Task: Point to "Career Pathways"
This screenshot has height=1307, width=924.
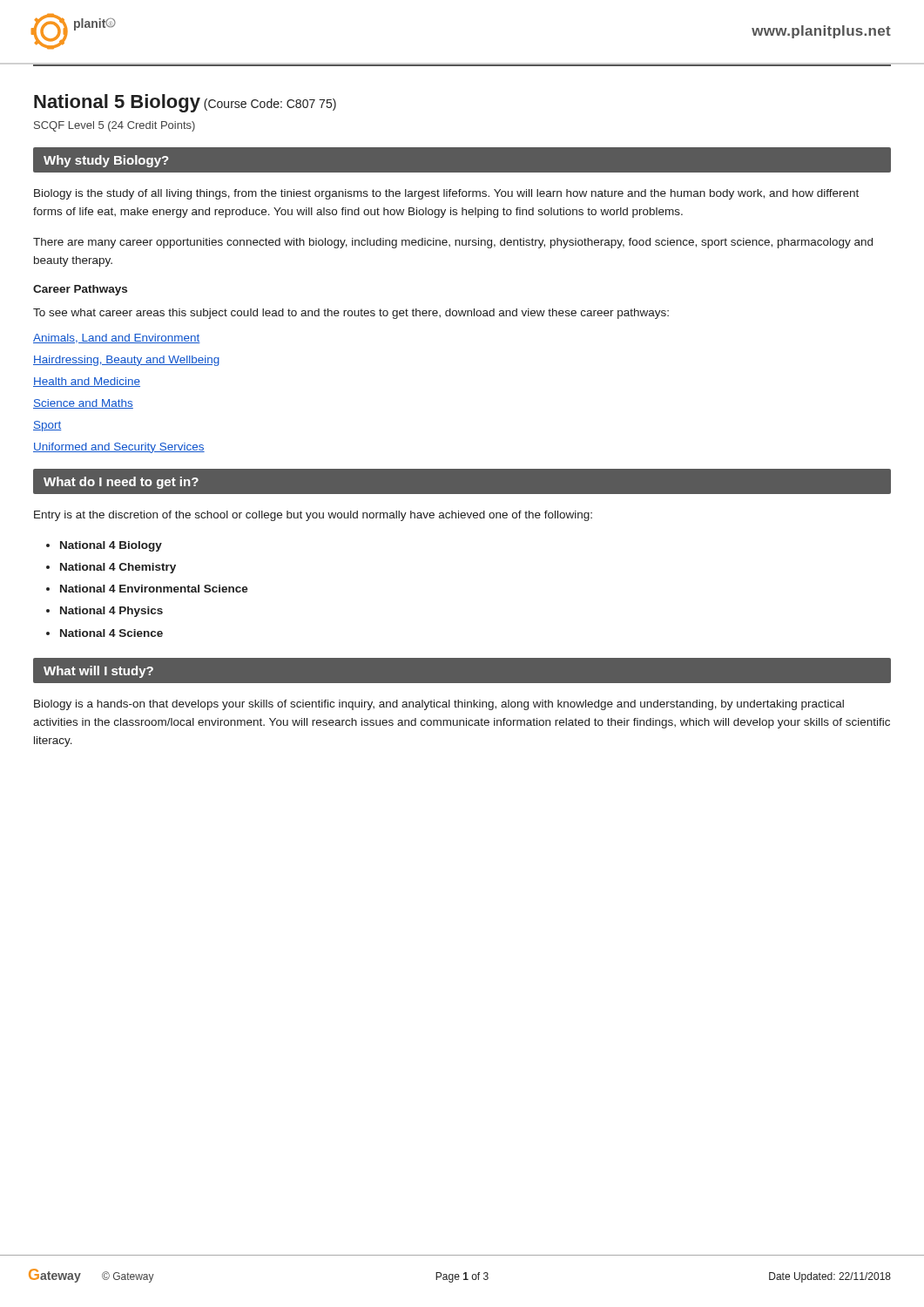Action: click(x=80, y=289)
